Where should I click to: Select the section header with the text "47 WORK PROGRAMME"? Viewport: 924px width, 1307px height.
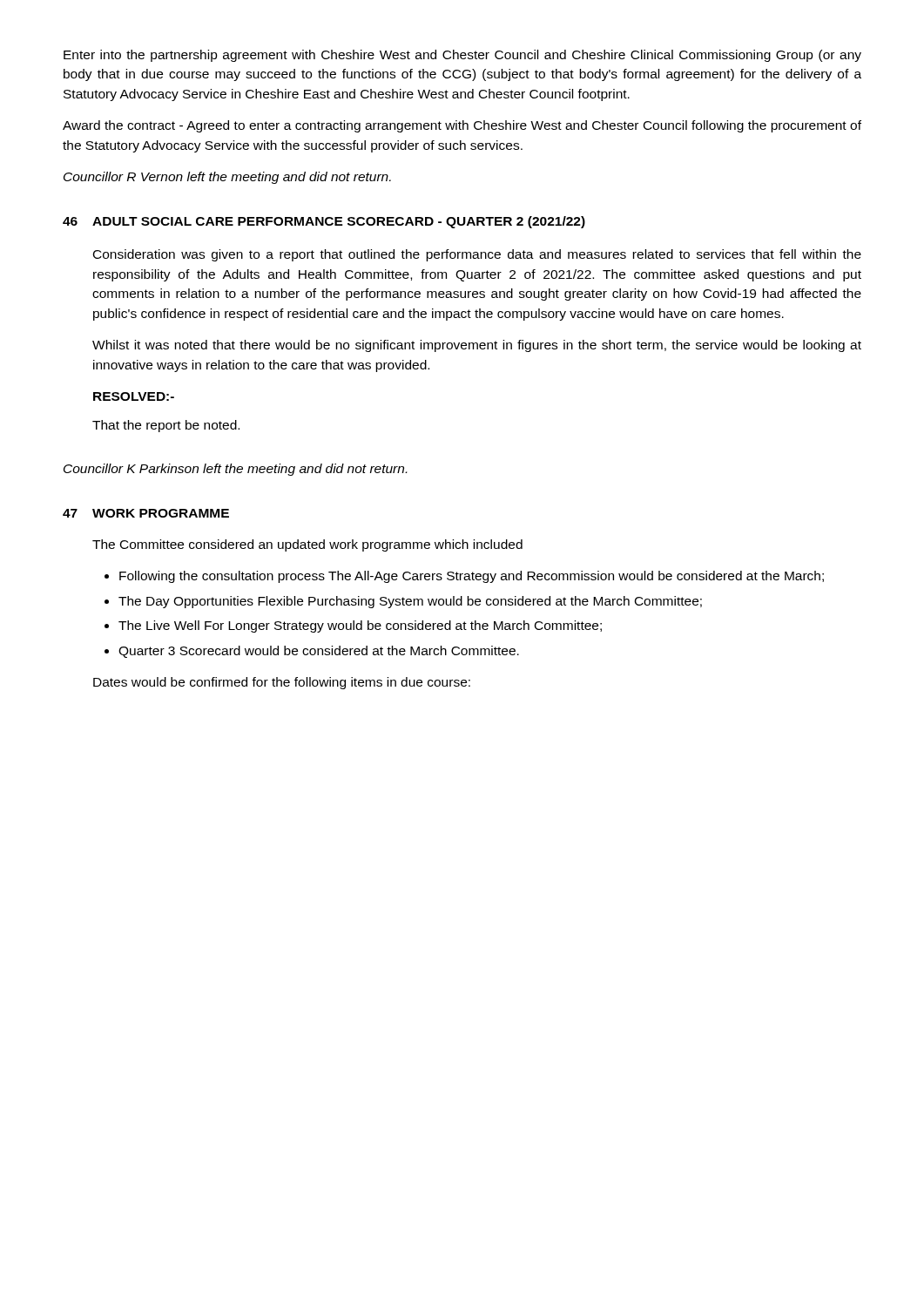(146, 513)
